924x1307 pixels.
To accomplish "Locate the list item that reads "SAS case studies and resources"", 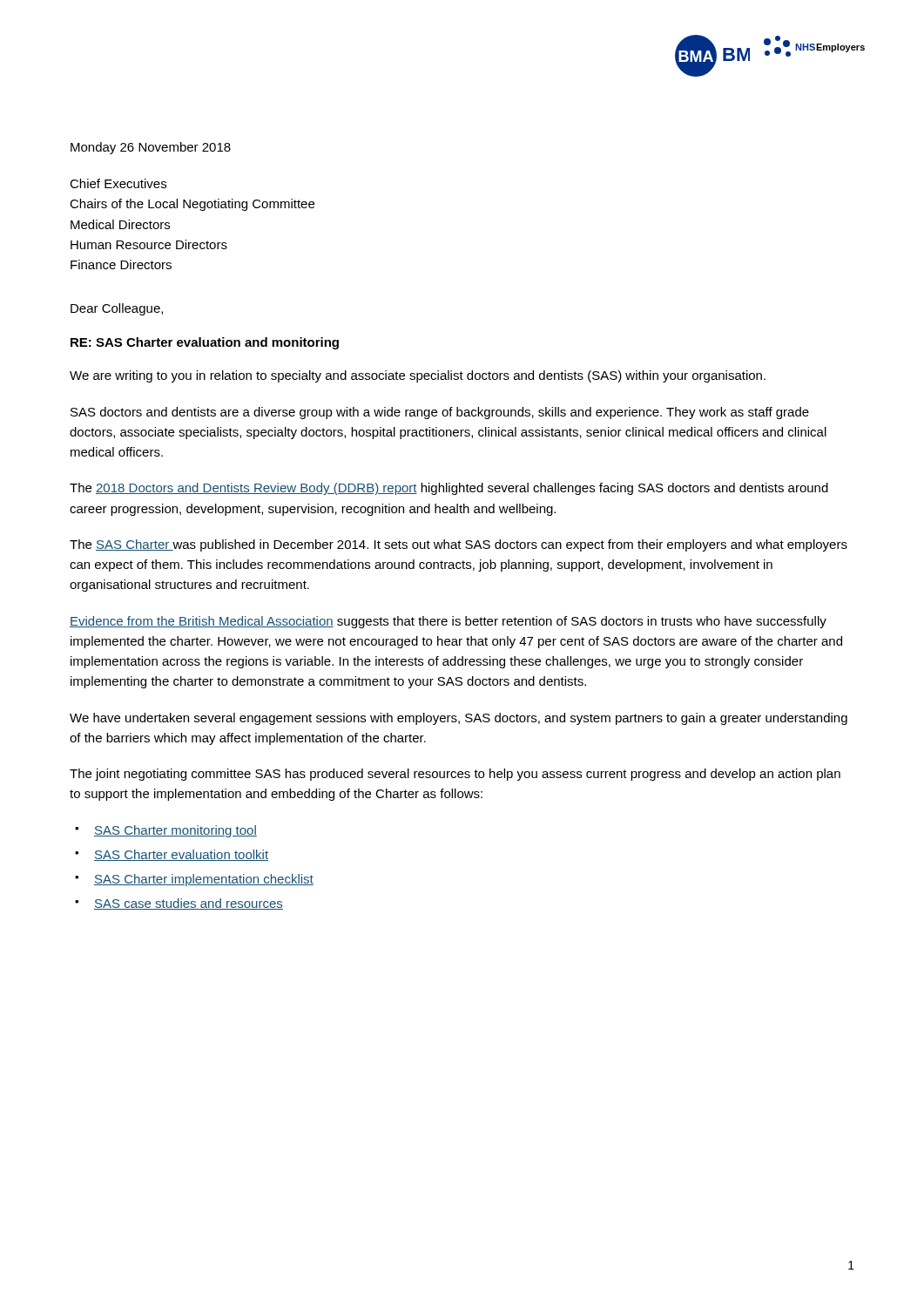I will point(188,903).
